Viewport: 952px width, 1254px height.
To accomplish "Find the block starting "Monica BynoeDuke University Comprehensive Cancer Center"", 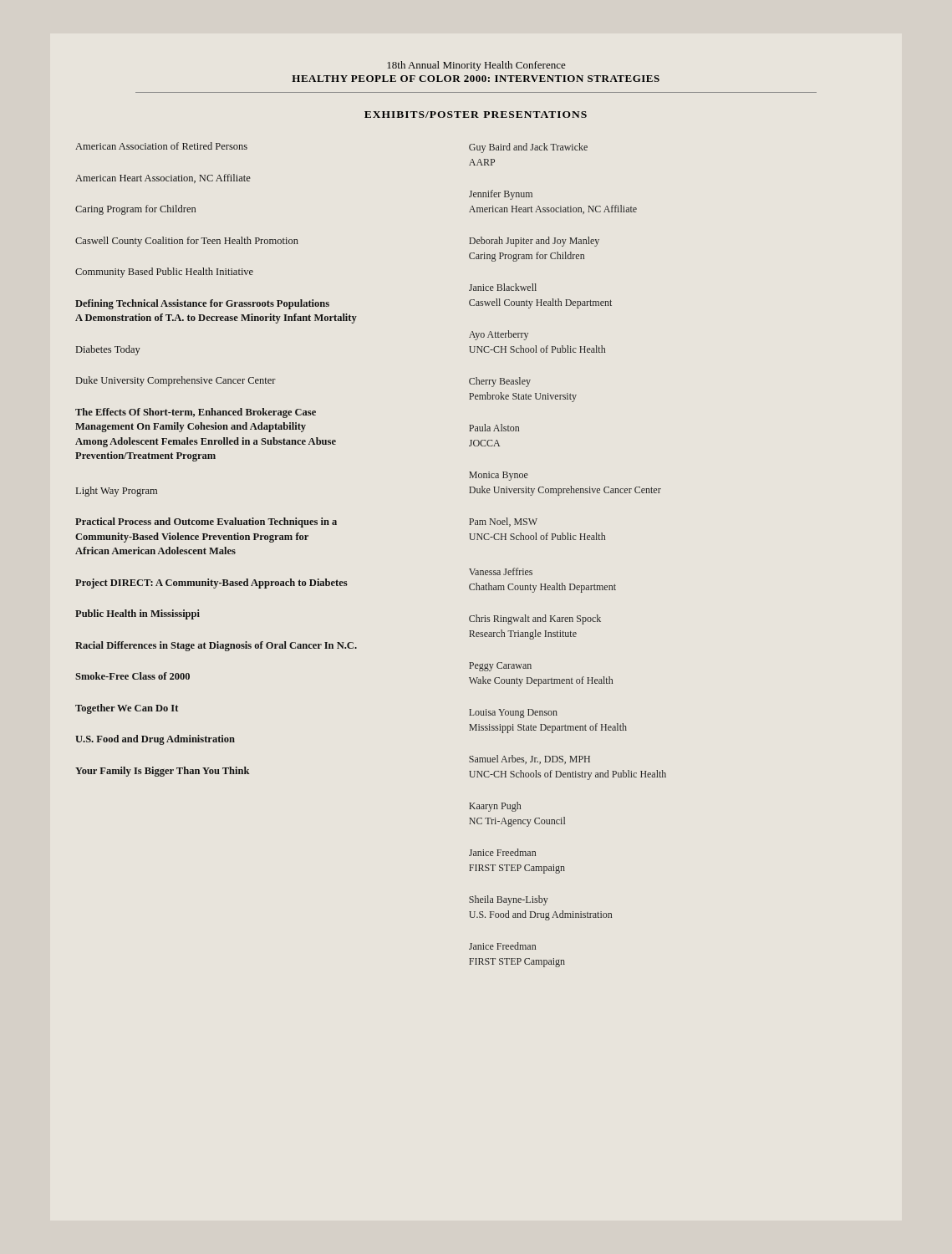I will (499, 476).
